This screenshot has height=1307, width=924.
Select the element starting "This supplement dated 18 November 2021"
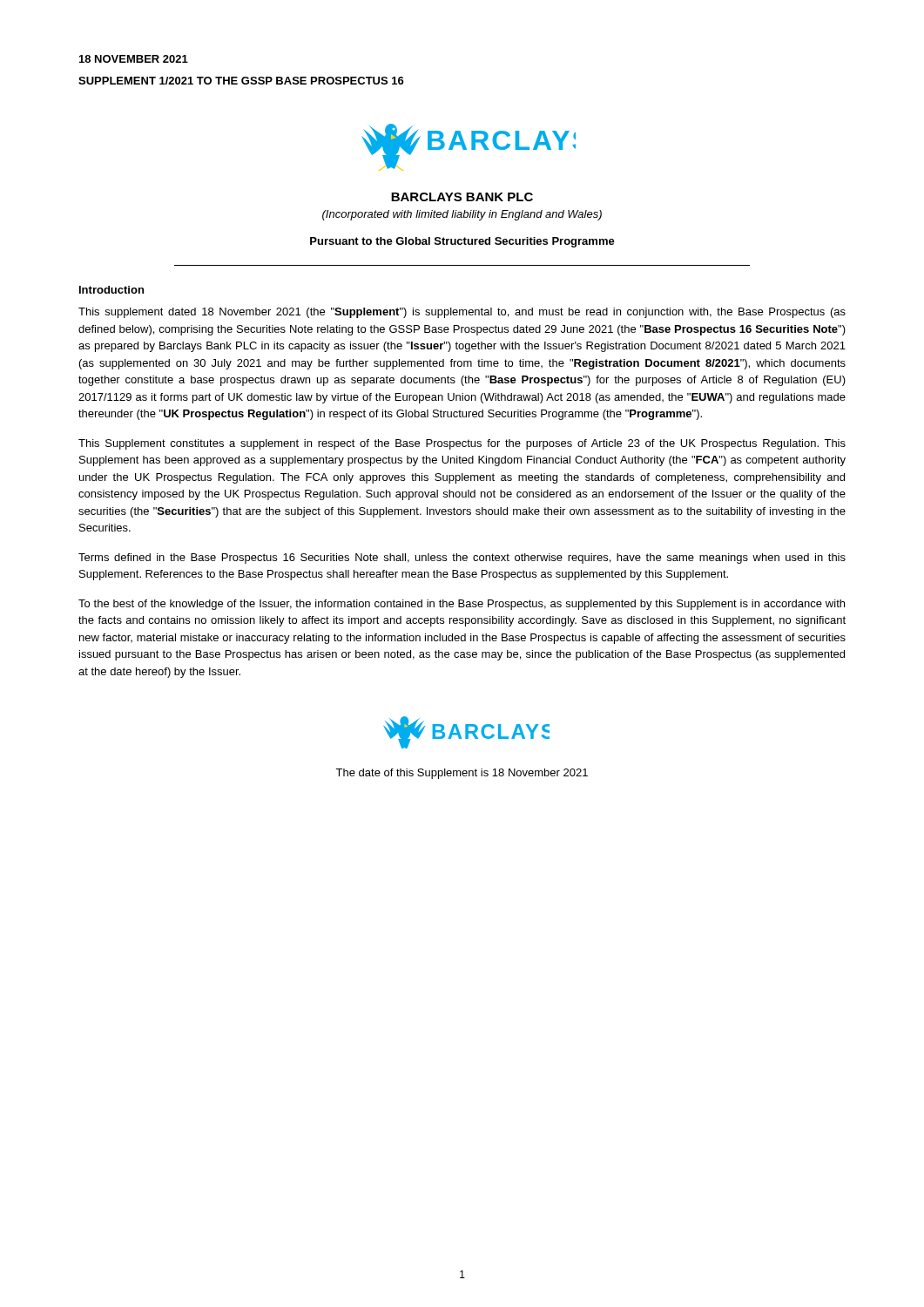[462, 362]
